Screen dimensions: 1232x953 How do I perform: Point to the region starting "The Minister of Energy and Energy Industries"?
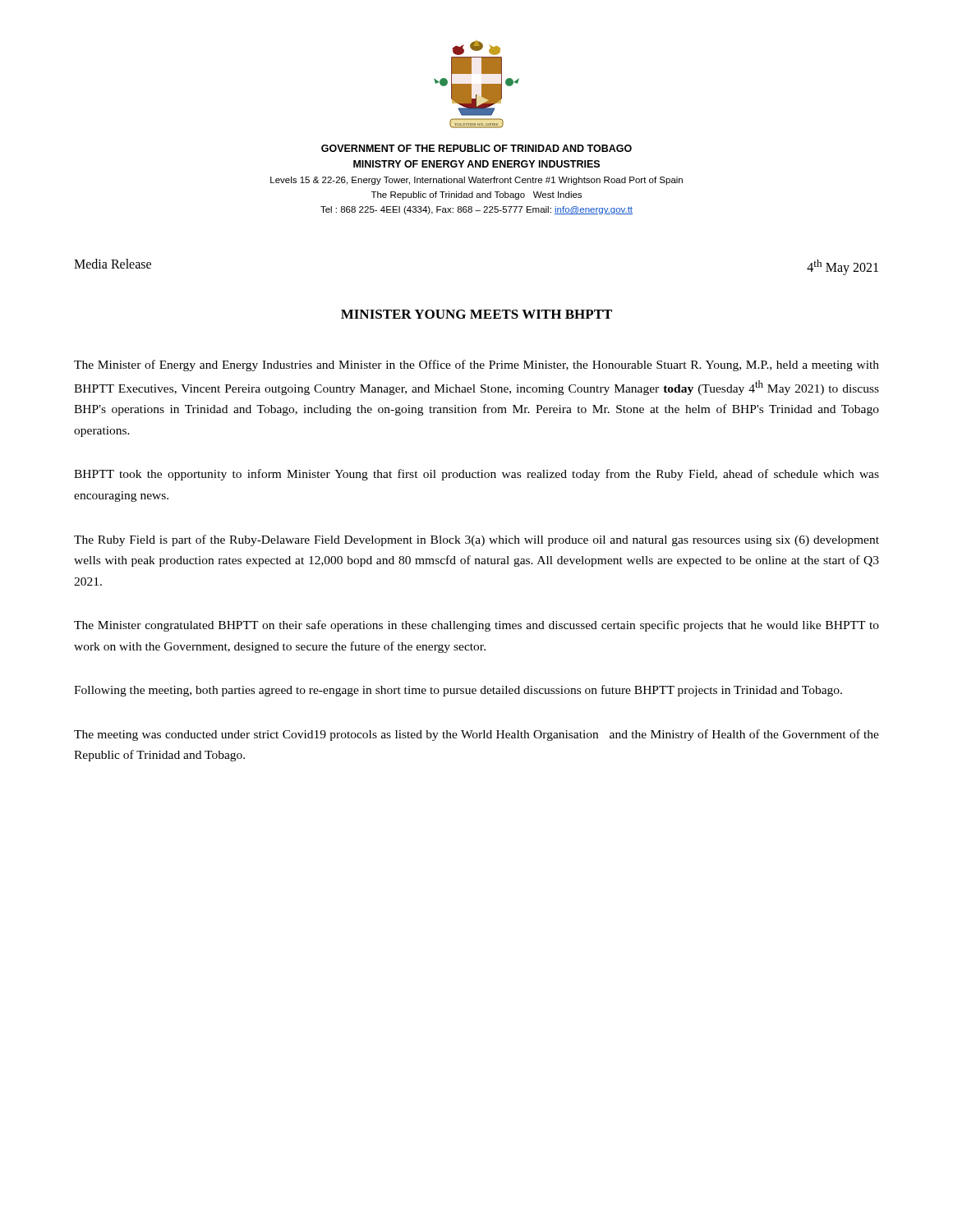pyautogui.click(x=476, y=397)
